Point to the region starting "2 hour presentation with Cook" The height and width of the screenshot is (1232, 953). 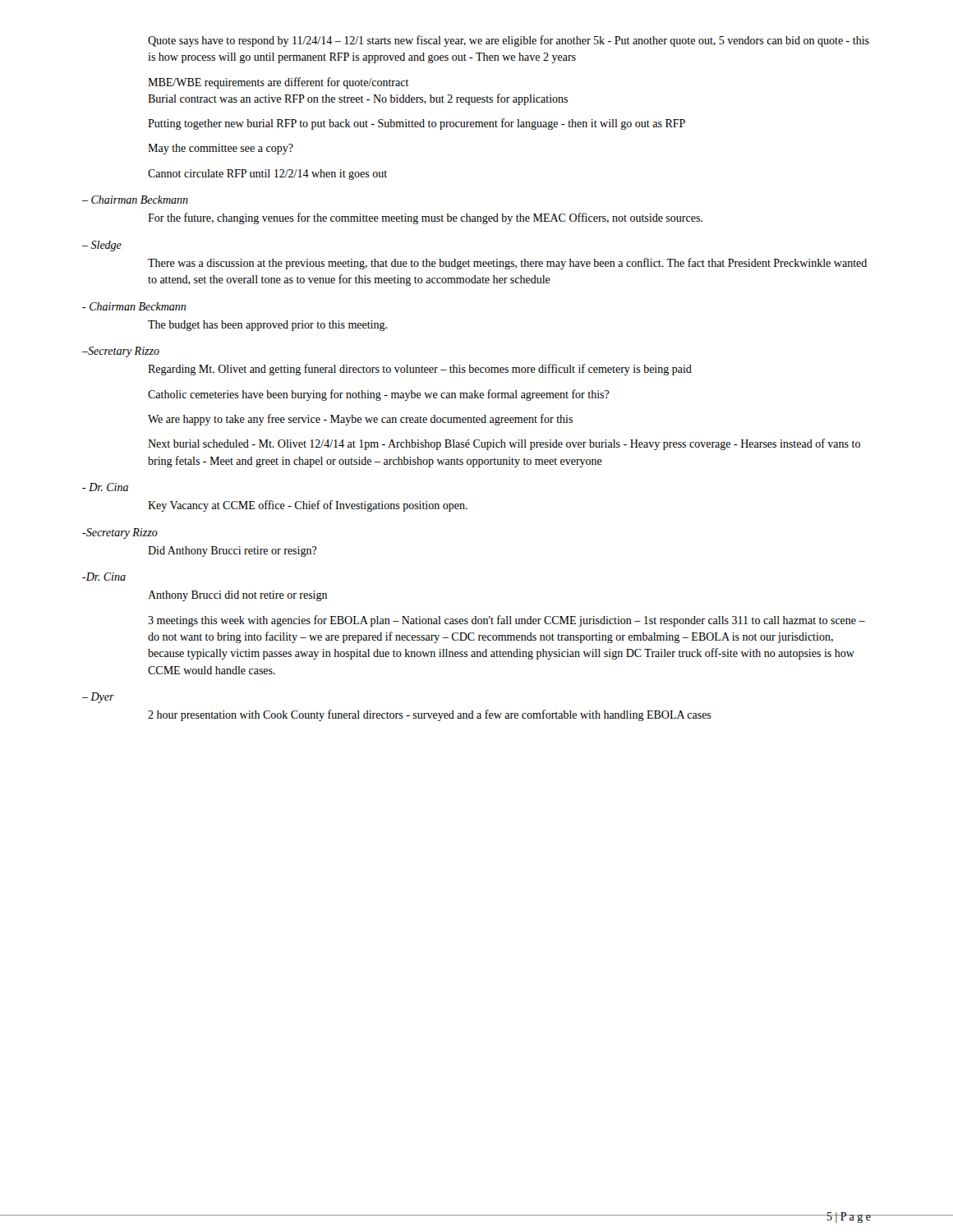point(430,715)
